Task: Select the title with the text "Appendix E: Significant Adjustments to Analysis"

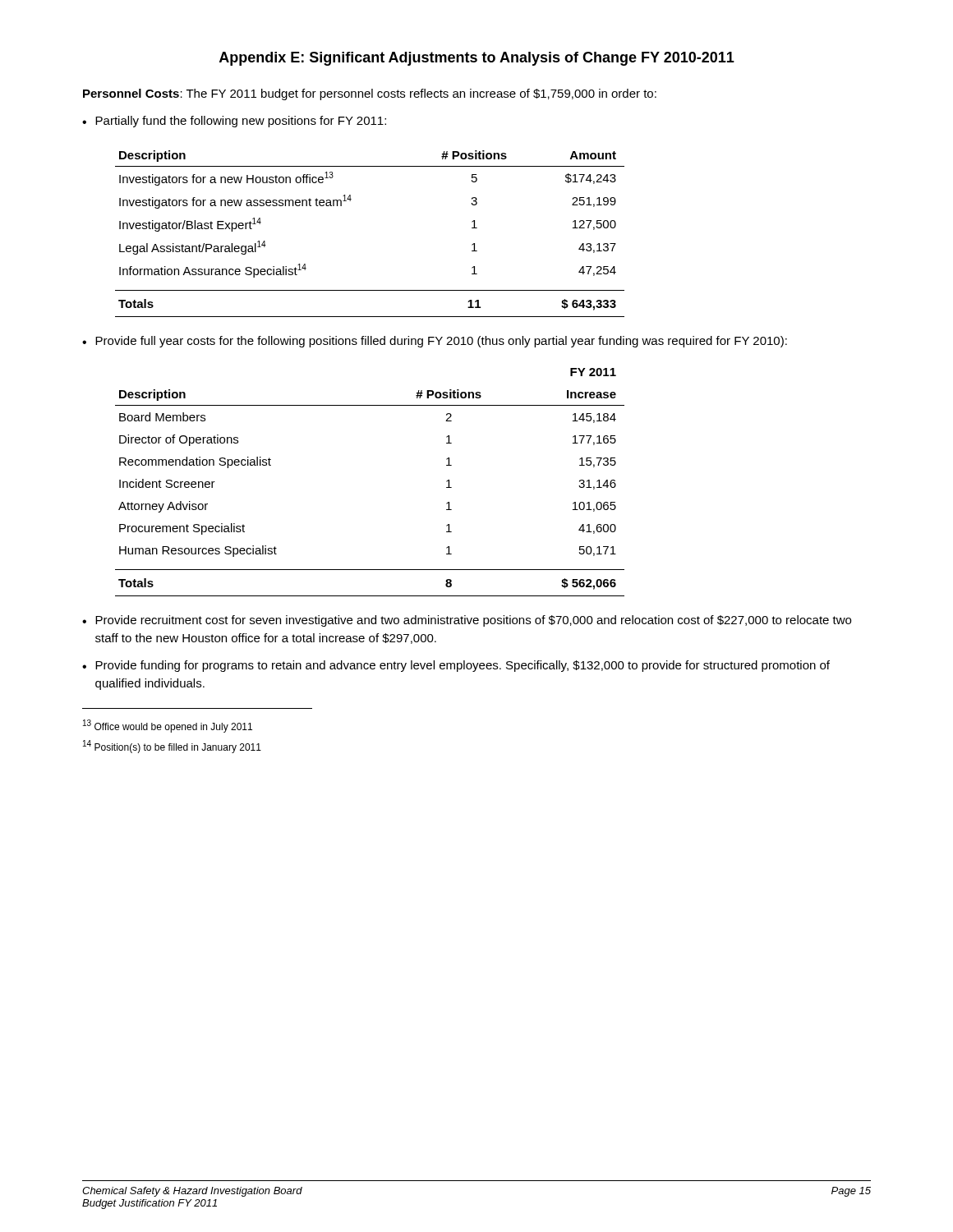Action: tap(476, 57)
